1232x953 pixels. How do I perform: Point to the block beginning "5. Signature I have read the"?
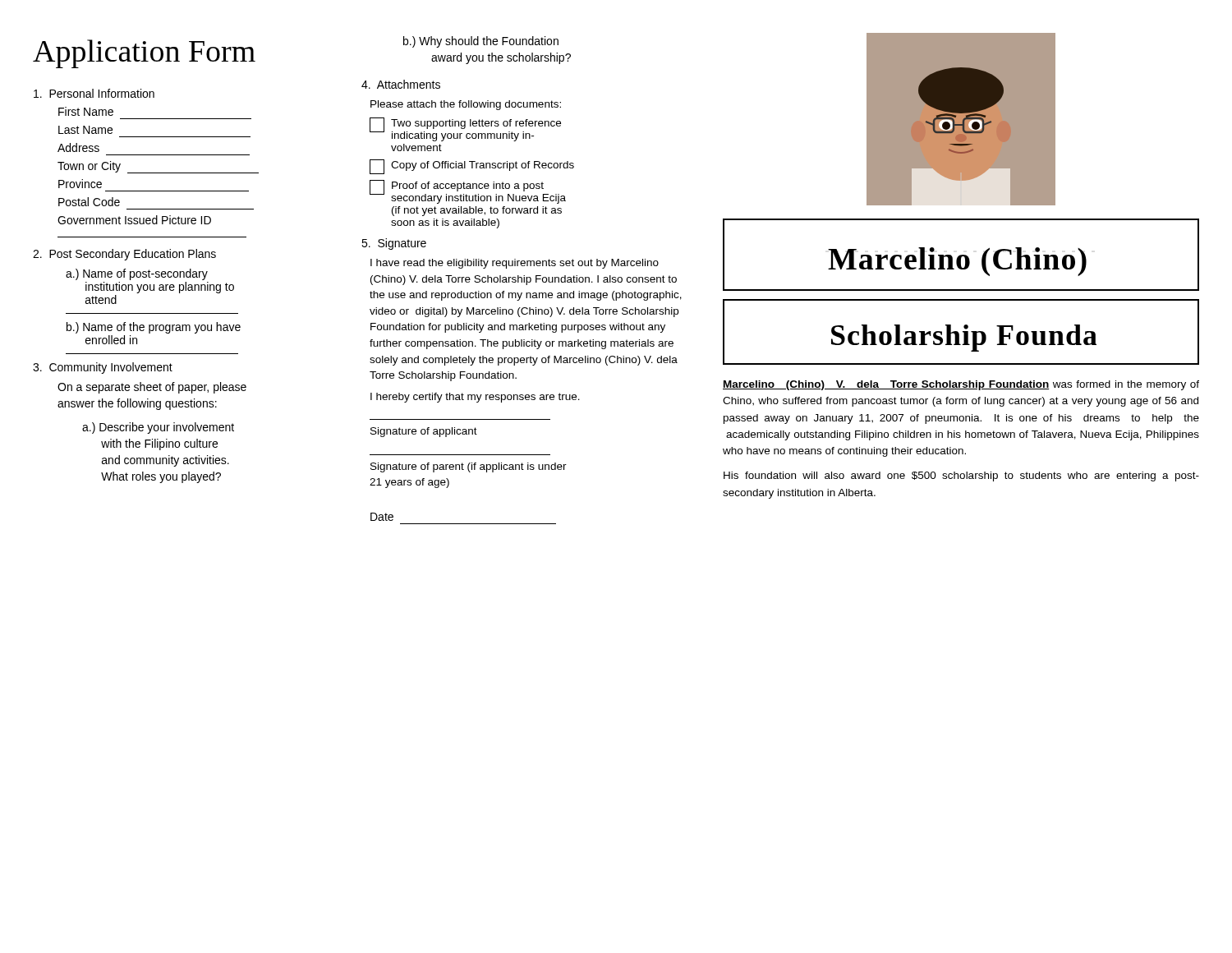coord(526,380)
